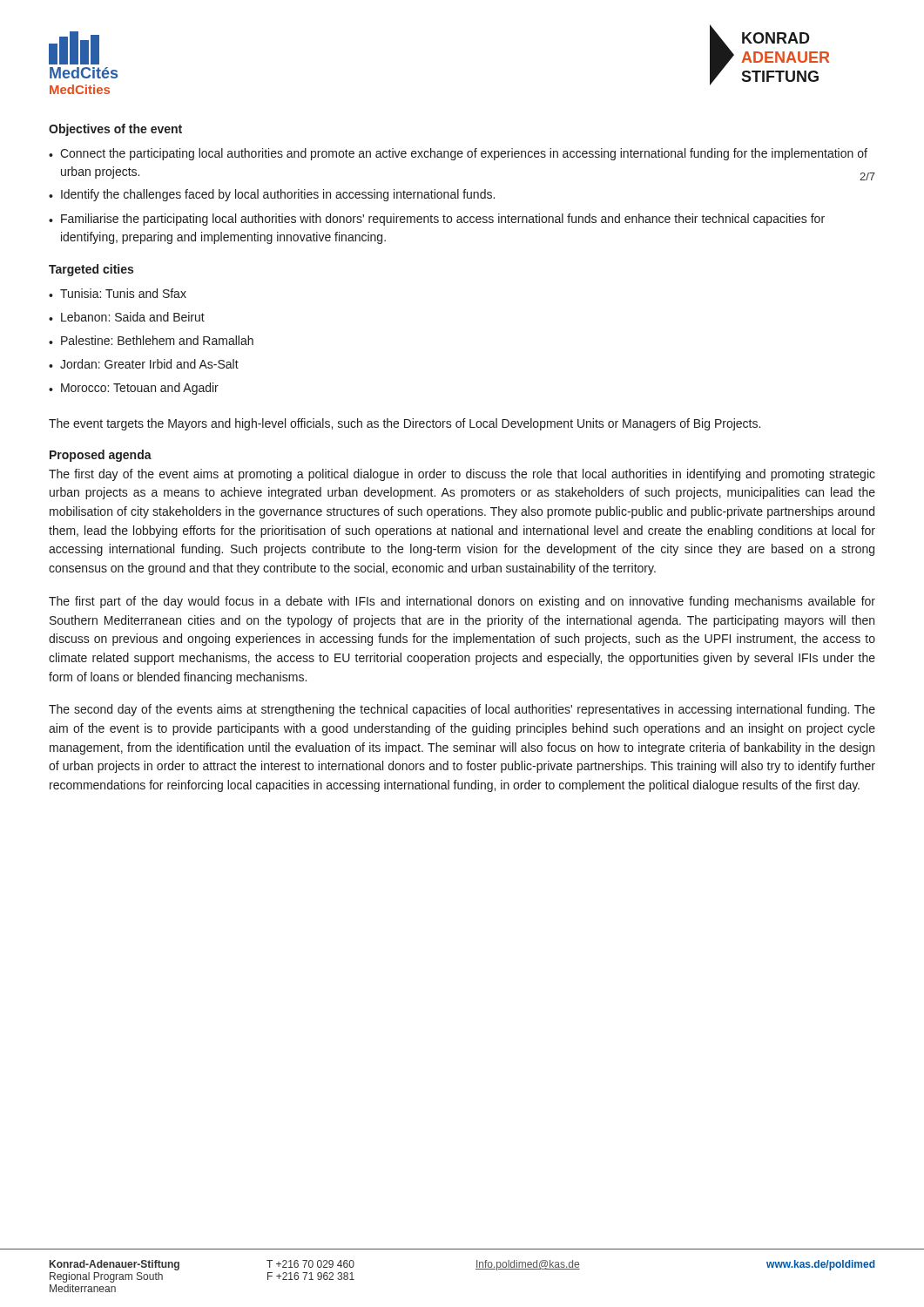This screenshot has width=924, height=1307.
Task: Find "Proposed agenda" on this page
Action: (x=100, y=455)
